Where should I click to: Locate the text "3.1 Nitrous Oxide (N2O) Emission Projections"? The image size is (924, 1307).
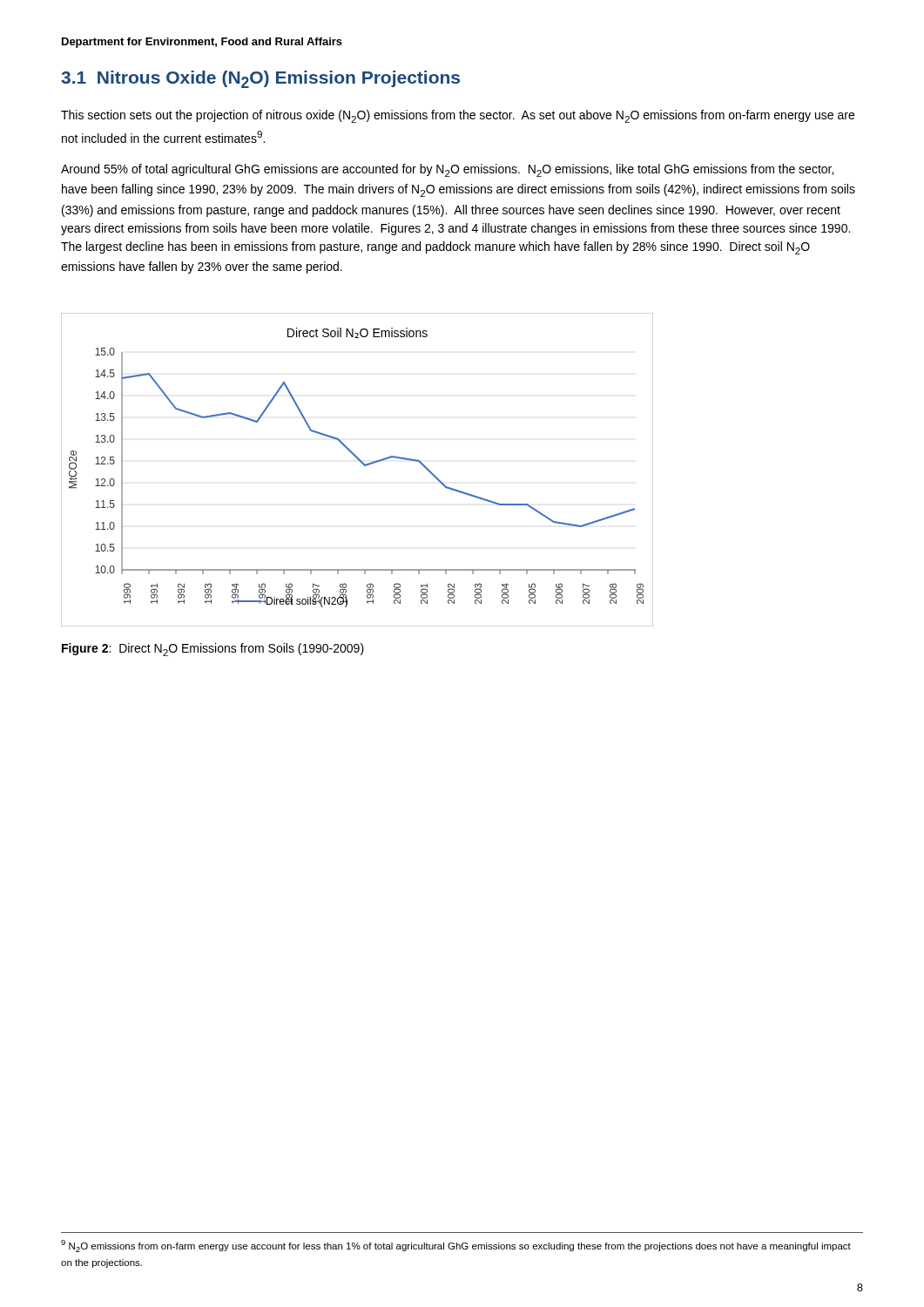[x=261, y=79]
